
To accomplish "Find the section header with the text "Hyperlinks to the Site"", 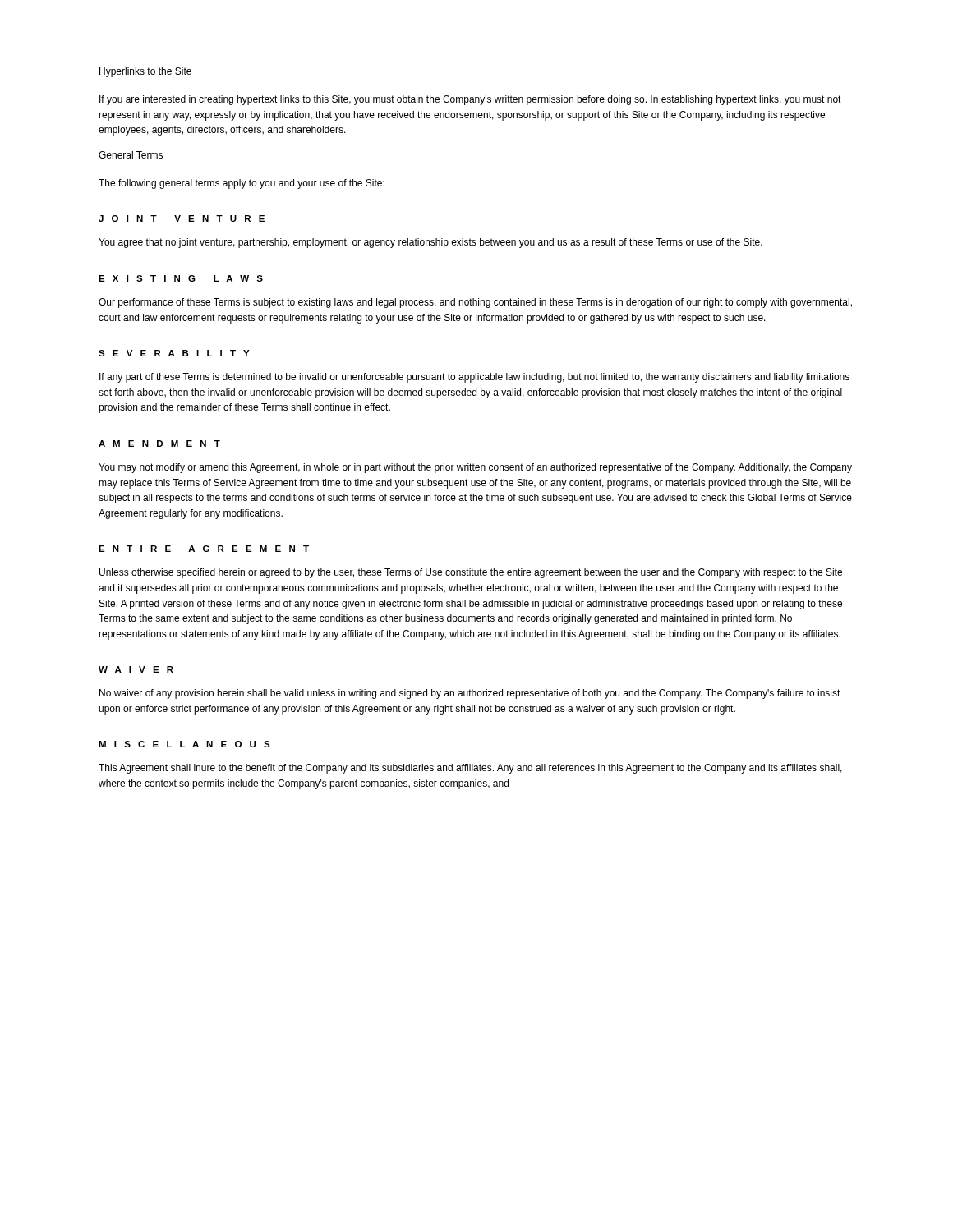I will pos(145,71).
